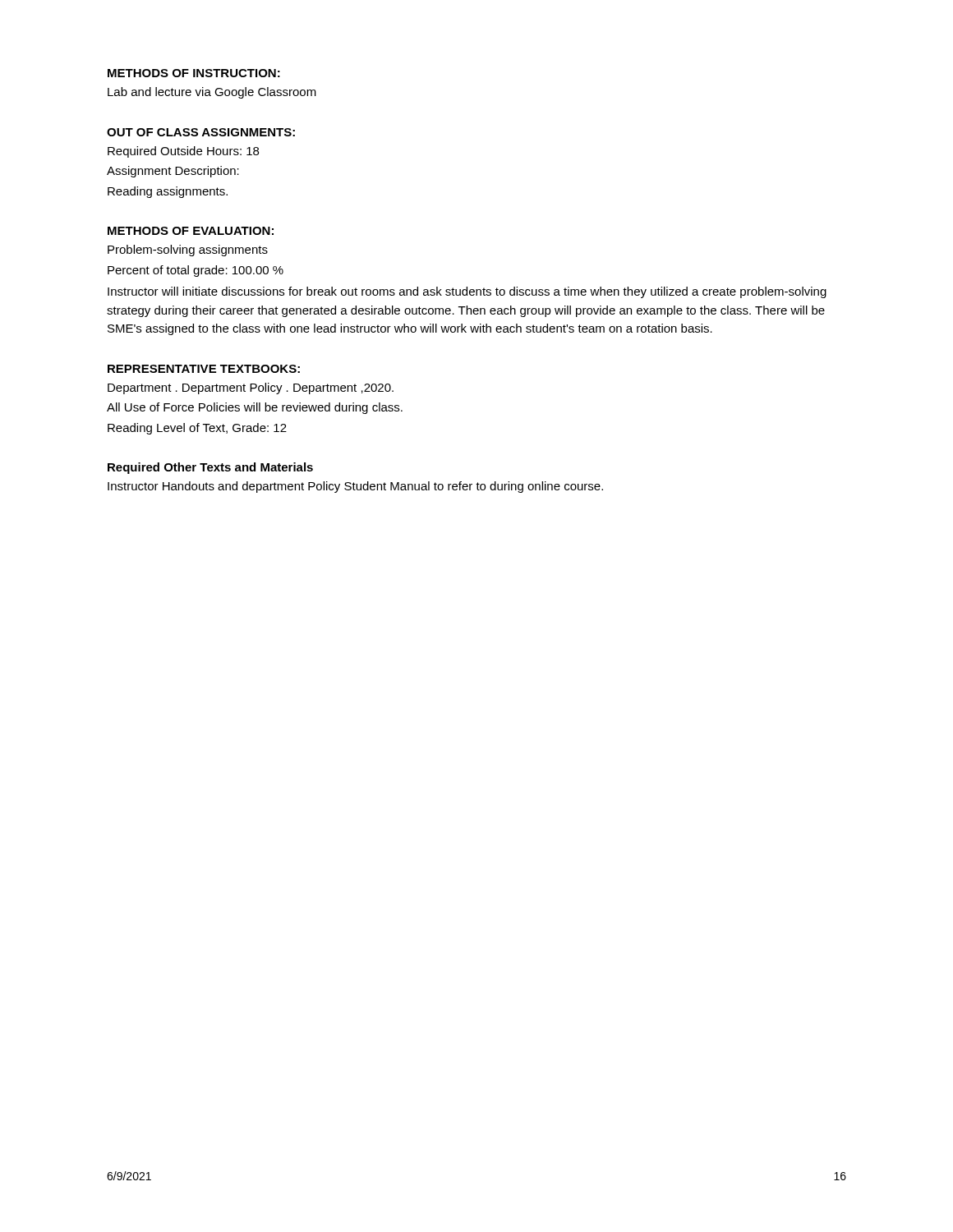Find the element starting "Instructor Handouts and"

(355, 486)
